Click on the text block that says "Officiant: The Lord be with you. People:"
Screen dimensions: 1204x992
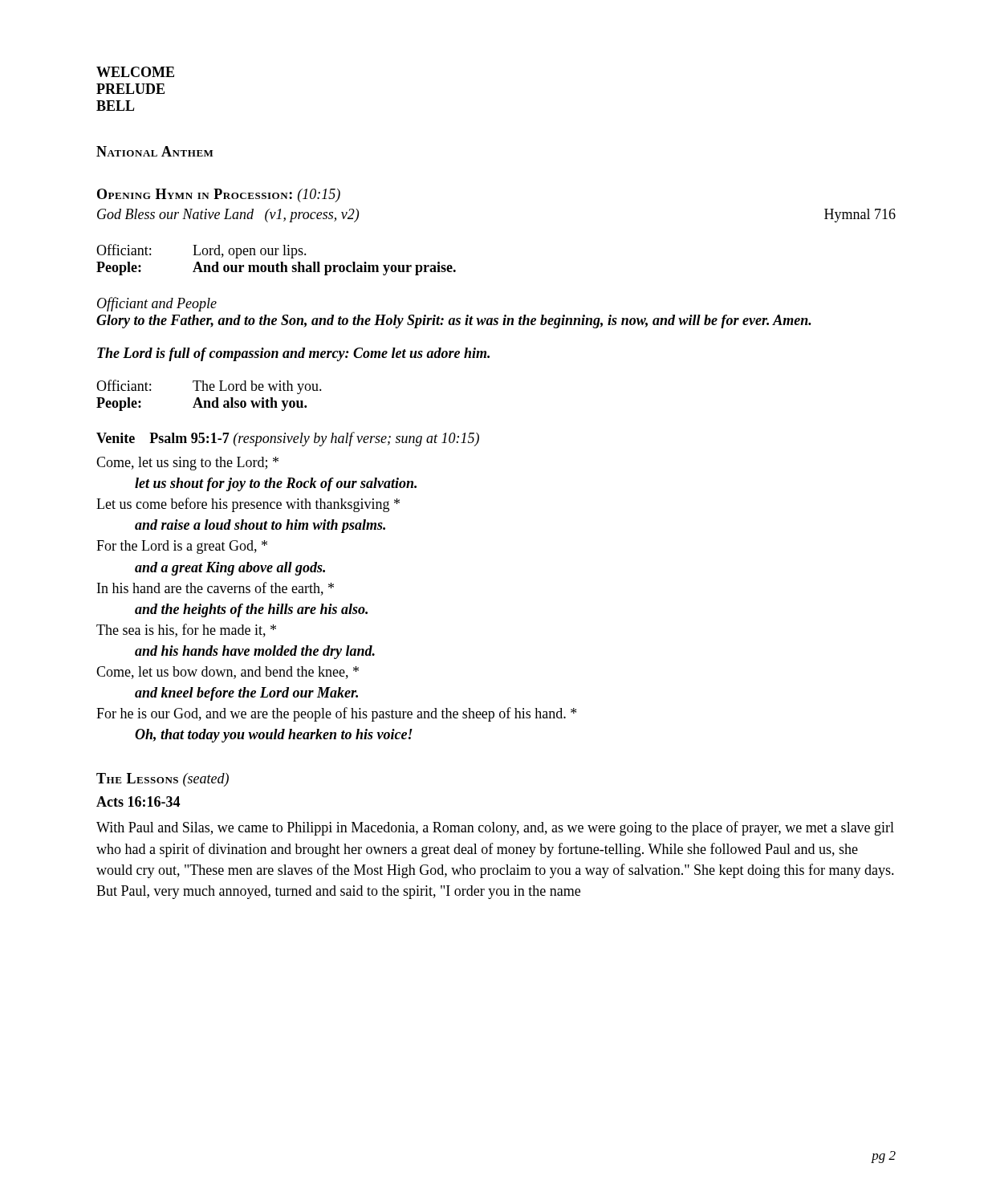click(209, 387)
